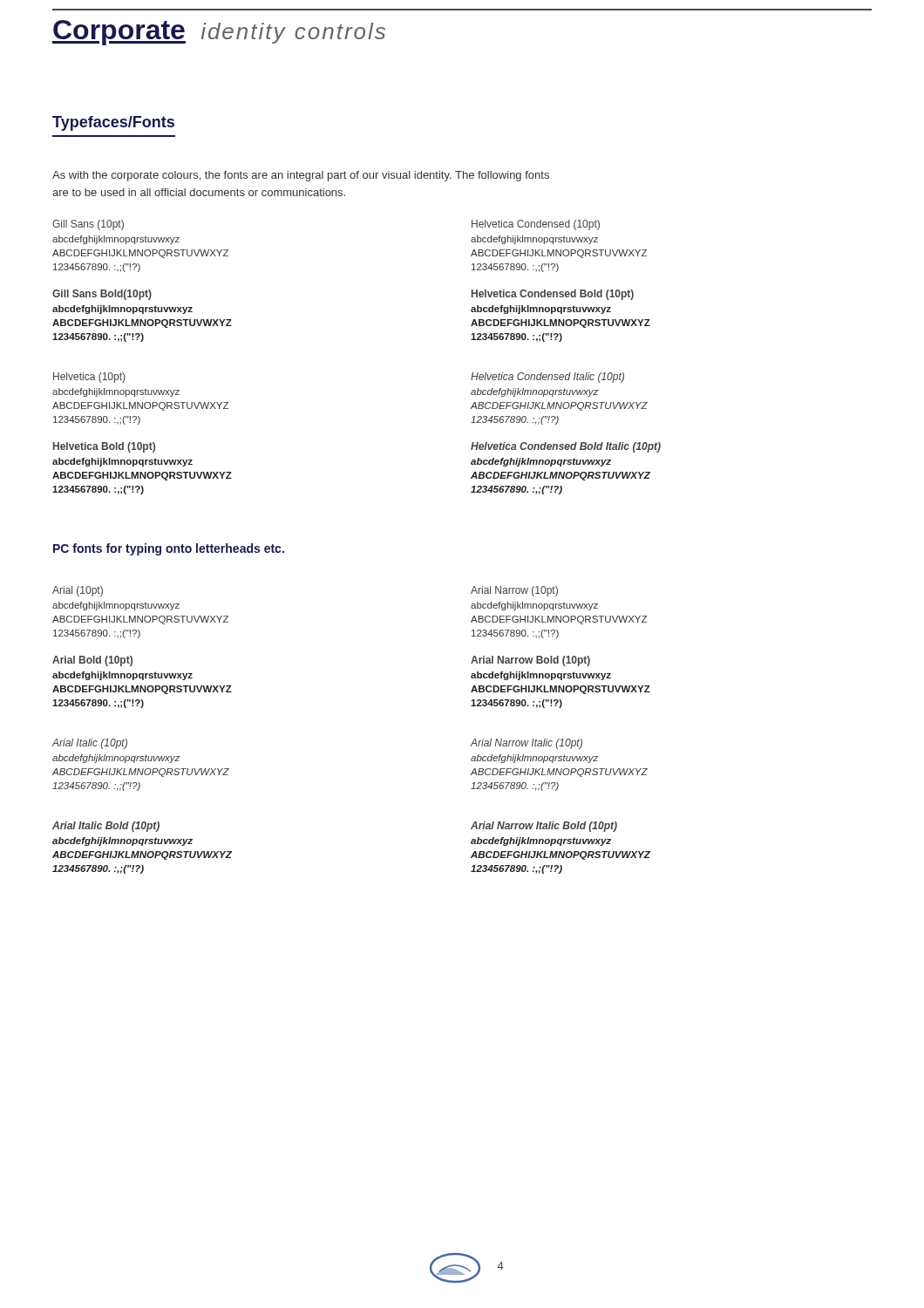Locate the text that says "Arial Narrow Italic (10pt) abcdefghijklmnopqrstuvwxyzABCDEFGHIJKLMNOPQRSTUVWXYZ1234567890. :,;("!?)"
924x1308 pixels.
[x=526, y=744]
